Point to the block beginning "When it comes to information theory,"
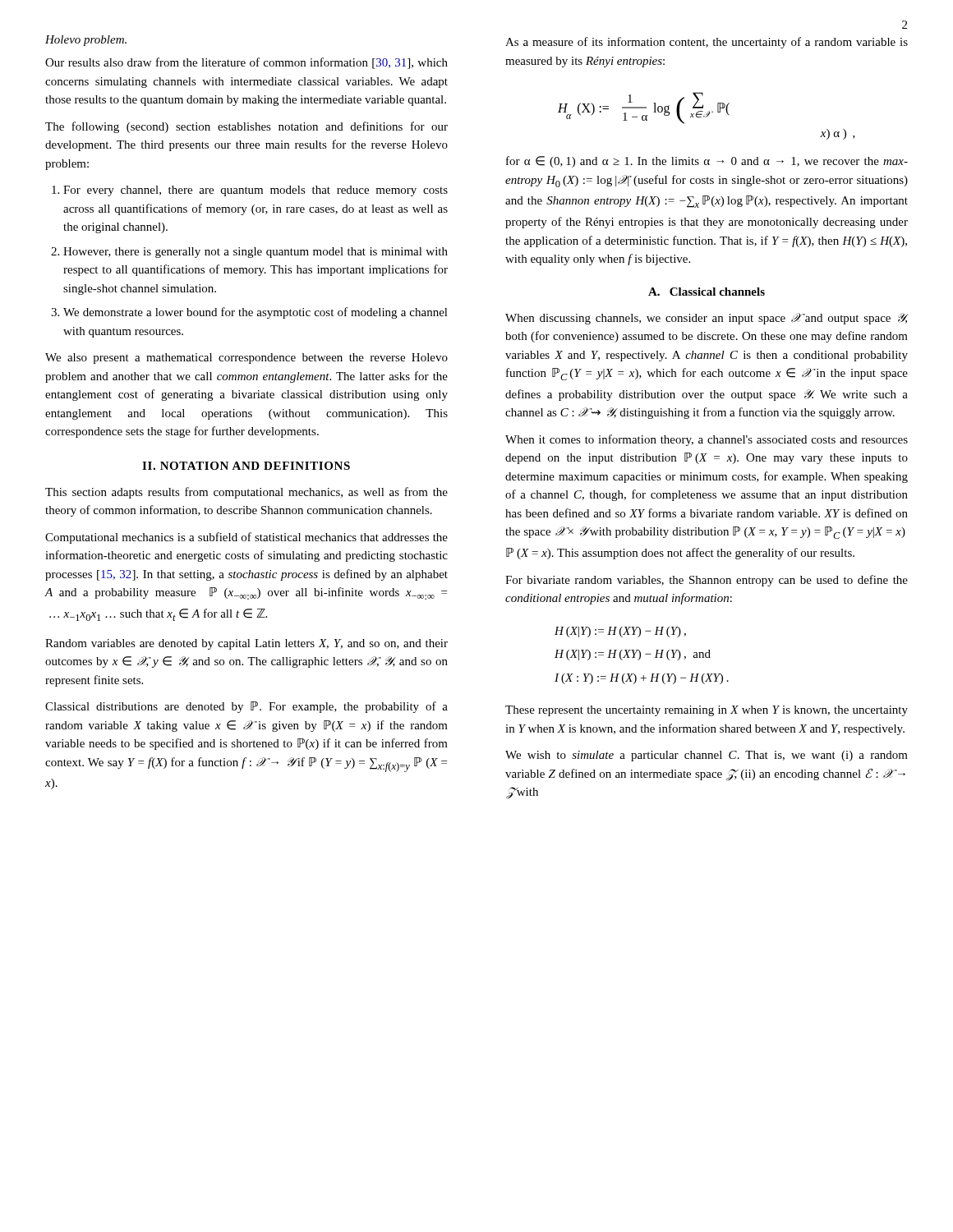This screenshot has width=953, height=1232. [707, 496]
